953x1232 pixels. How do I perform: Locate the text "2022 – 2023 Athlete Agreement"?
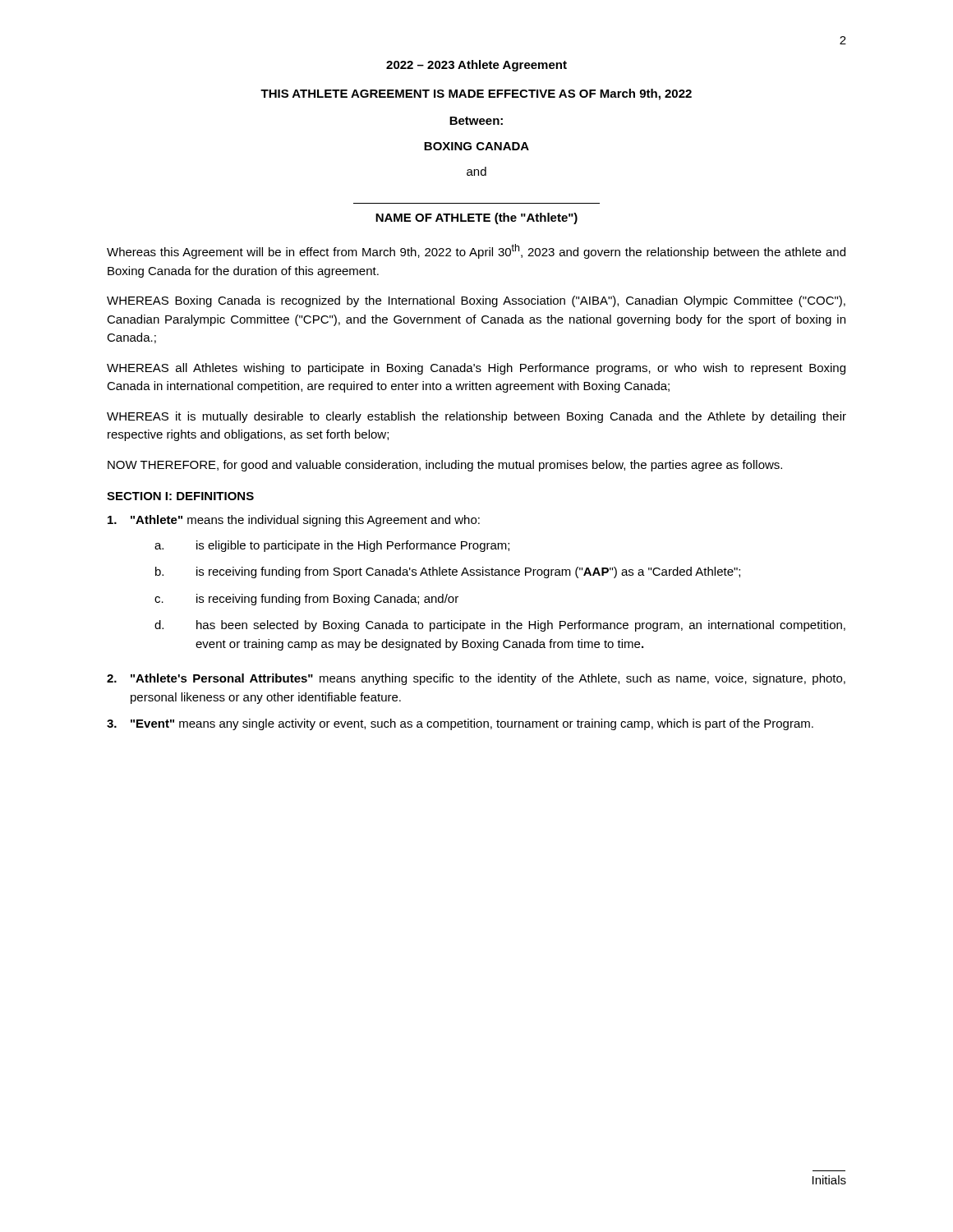coord(476,64)
